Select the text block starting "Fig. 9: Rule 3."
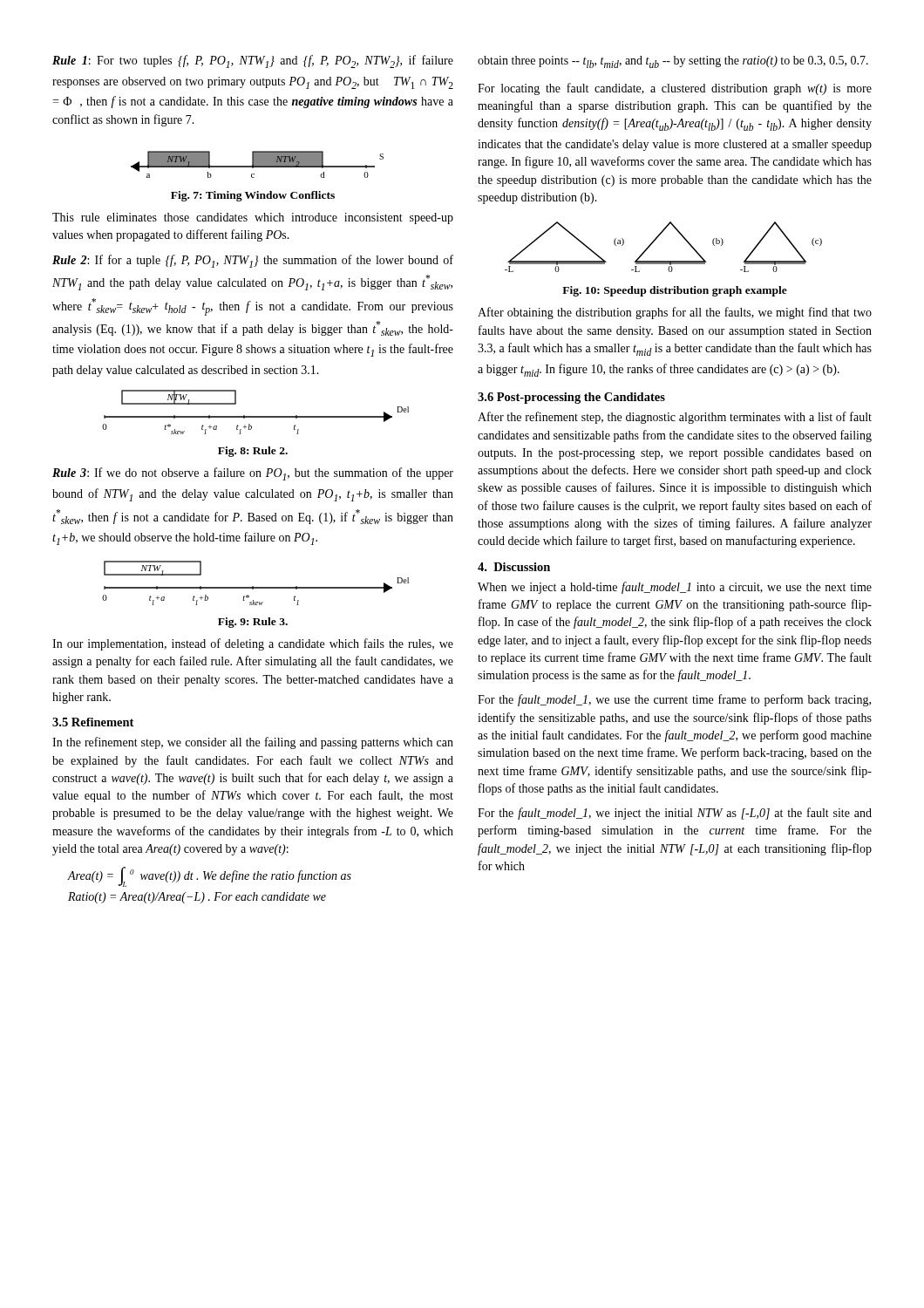924x1308 pixels. [x=253, y=621]
